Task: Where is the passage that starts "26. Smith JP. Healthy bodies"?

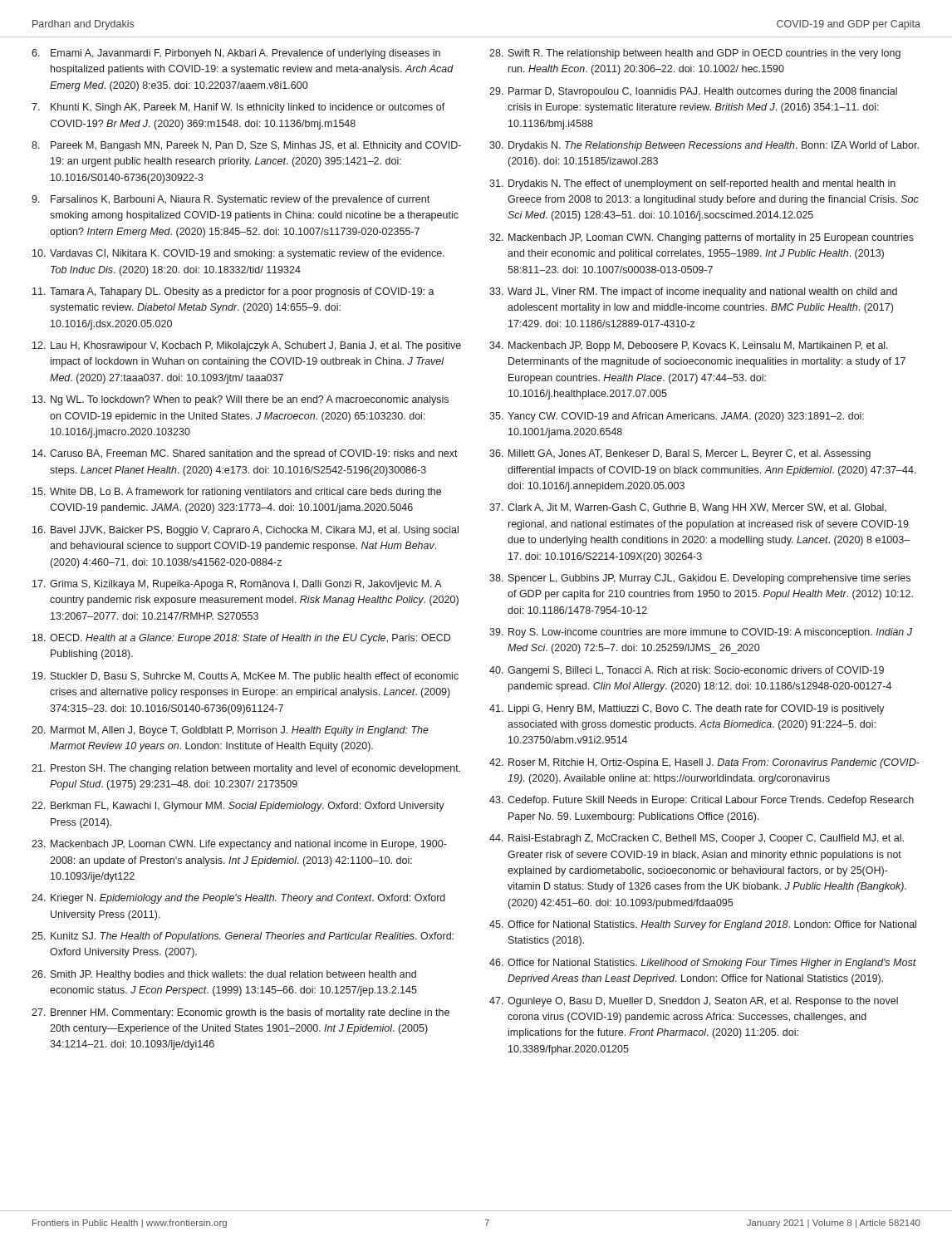Action: click(247, 983)
